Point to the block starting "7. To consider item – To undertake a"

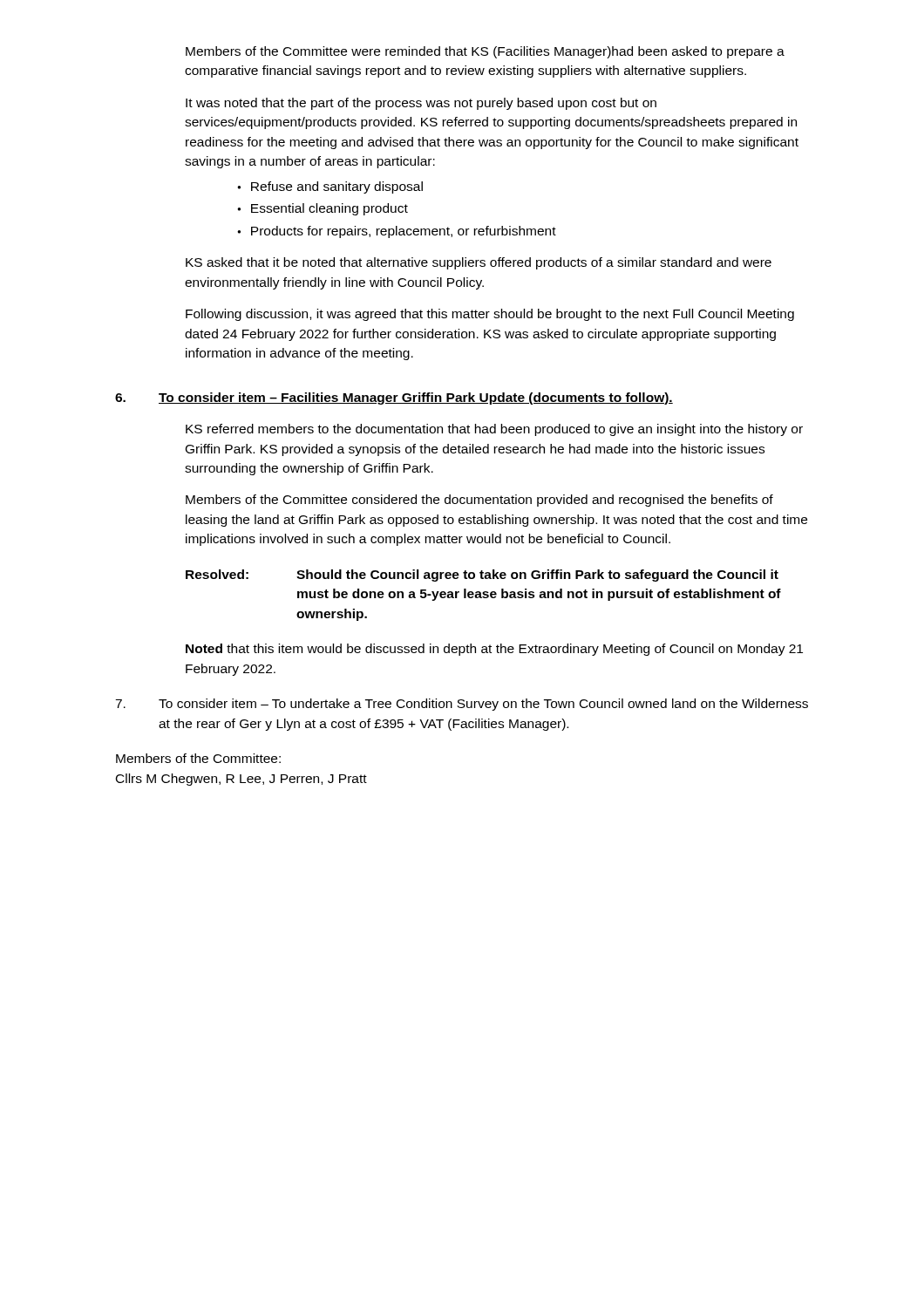462,714
